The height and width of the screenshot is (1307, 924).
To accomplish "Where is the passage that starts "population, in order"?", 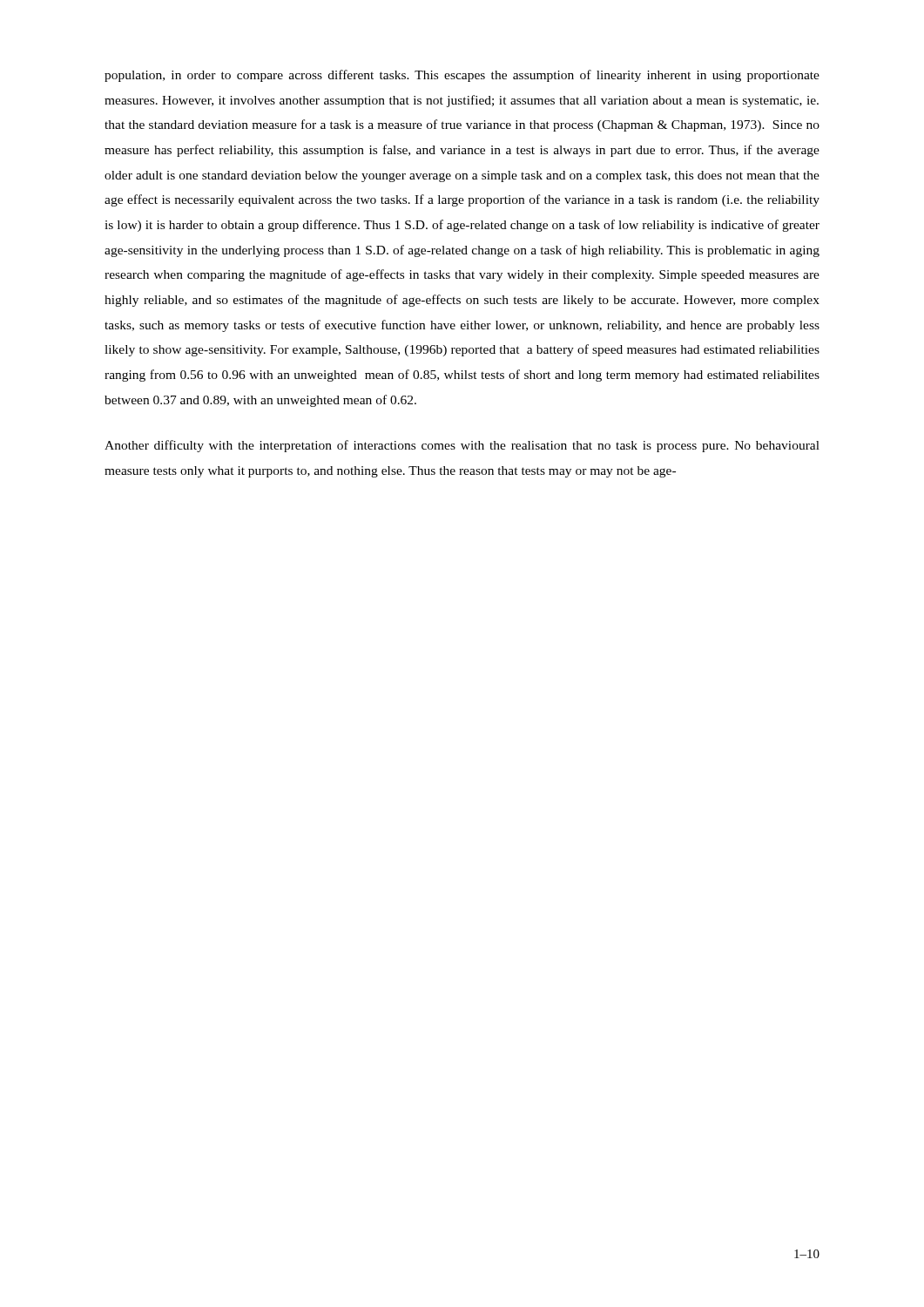I will point(462,238).
